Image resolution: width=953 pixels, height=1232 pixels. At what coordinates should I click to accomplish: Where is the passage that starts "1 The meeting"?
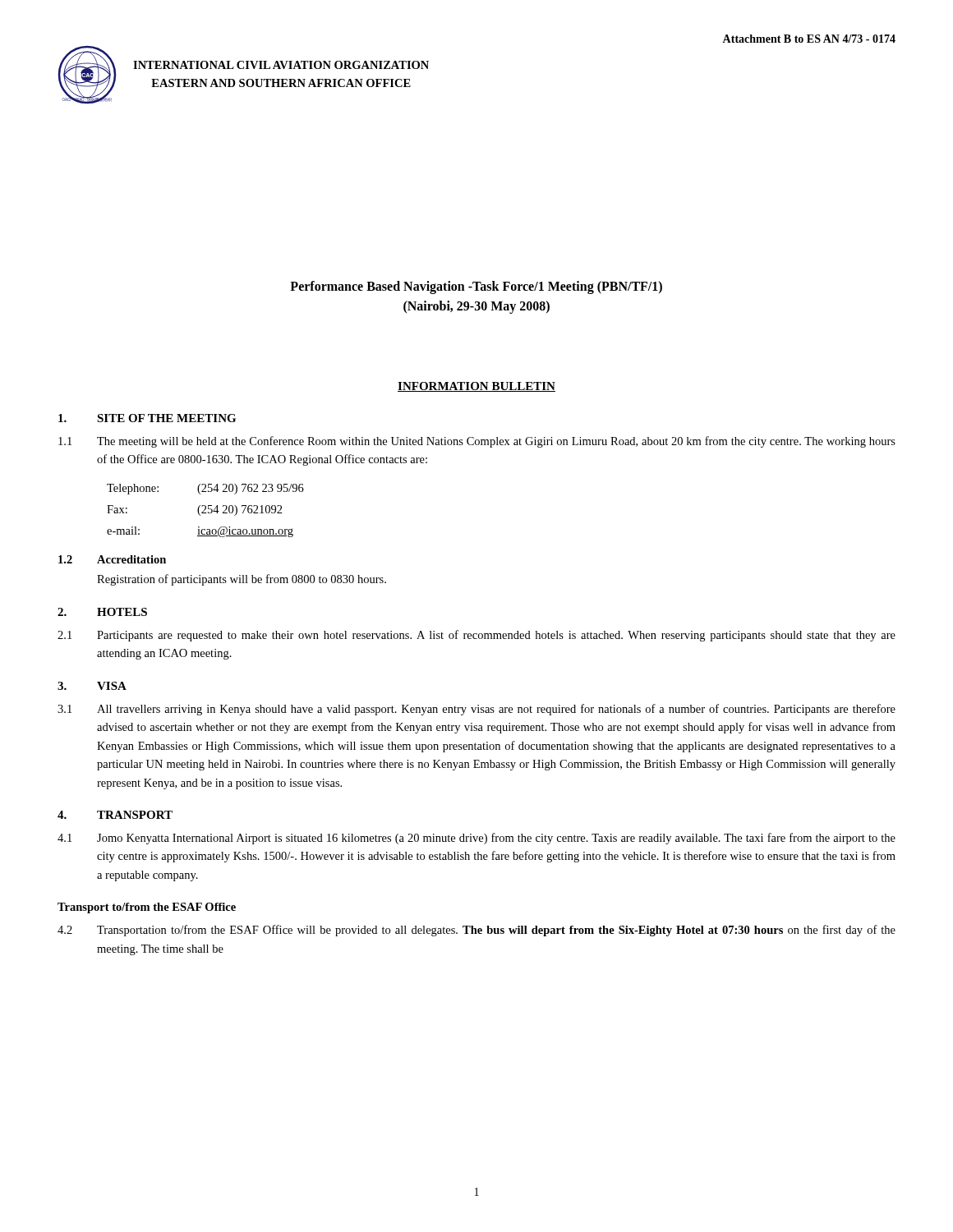476,450
